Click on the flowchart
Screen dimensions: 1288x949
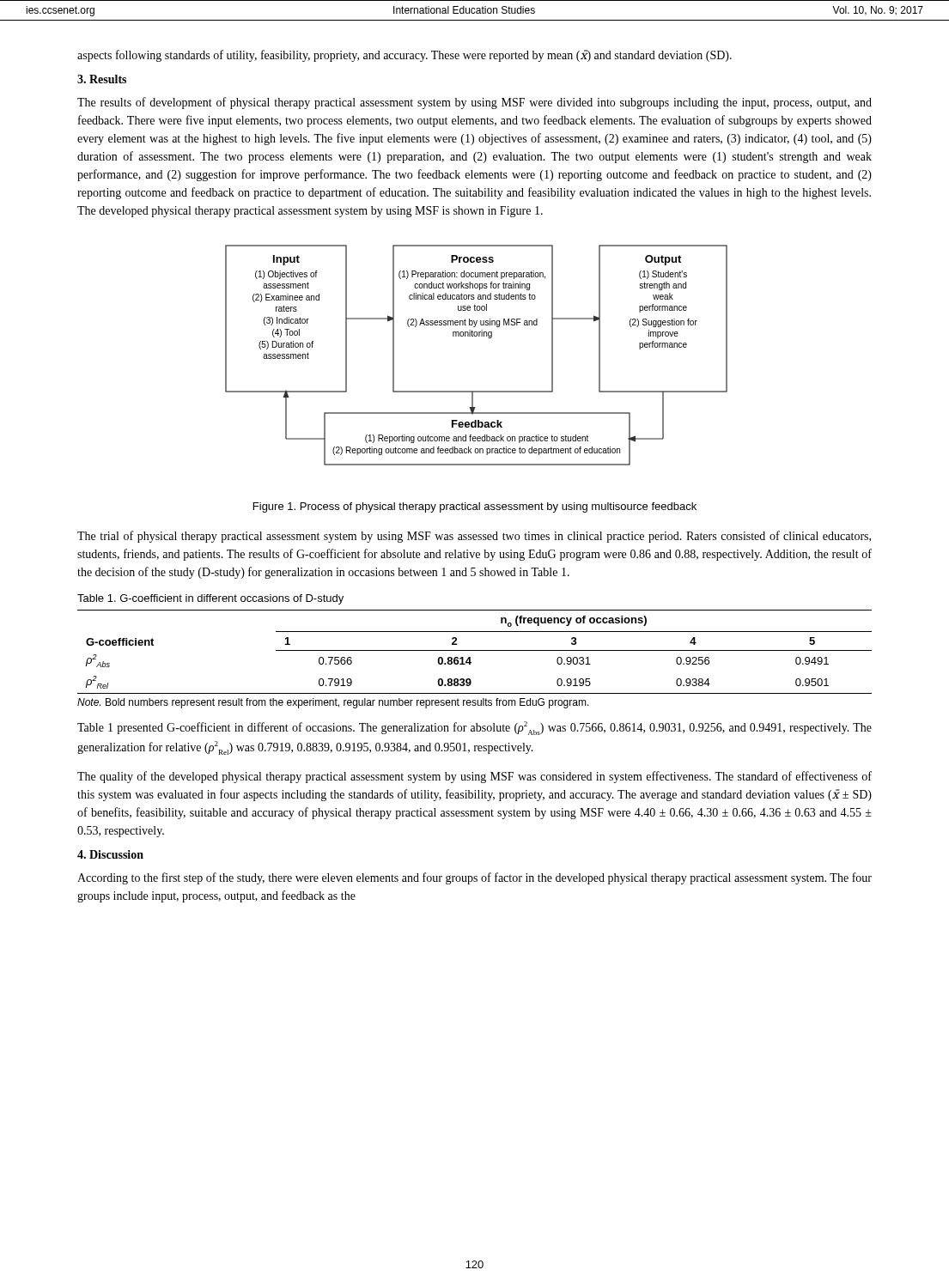pos(474,359)
